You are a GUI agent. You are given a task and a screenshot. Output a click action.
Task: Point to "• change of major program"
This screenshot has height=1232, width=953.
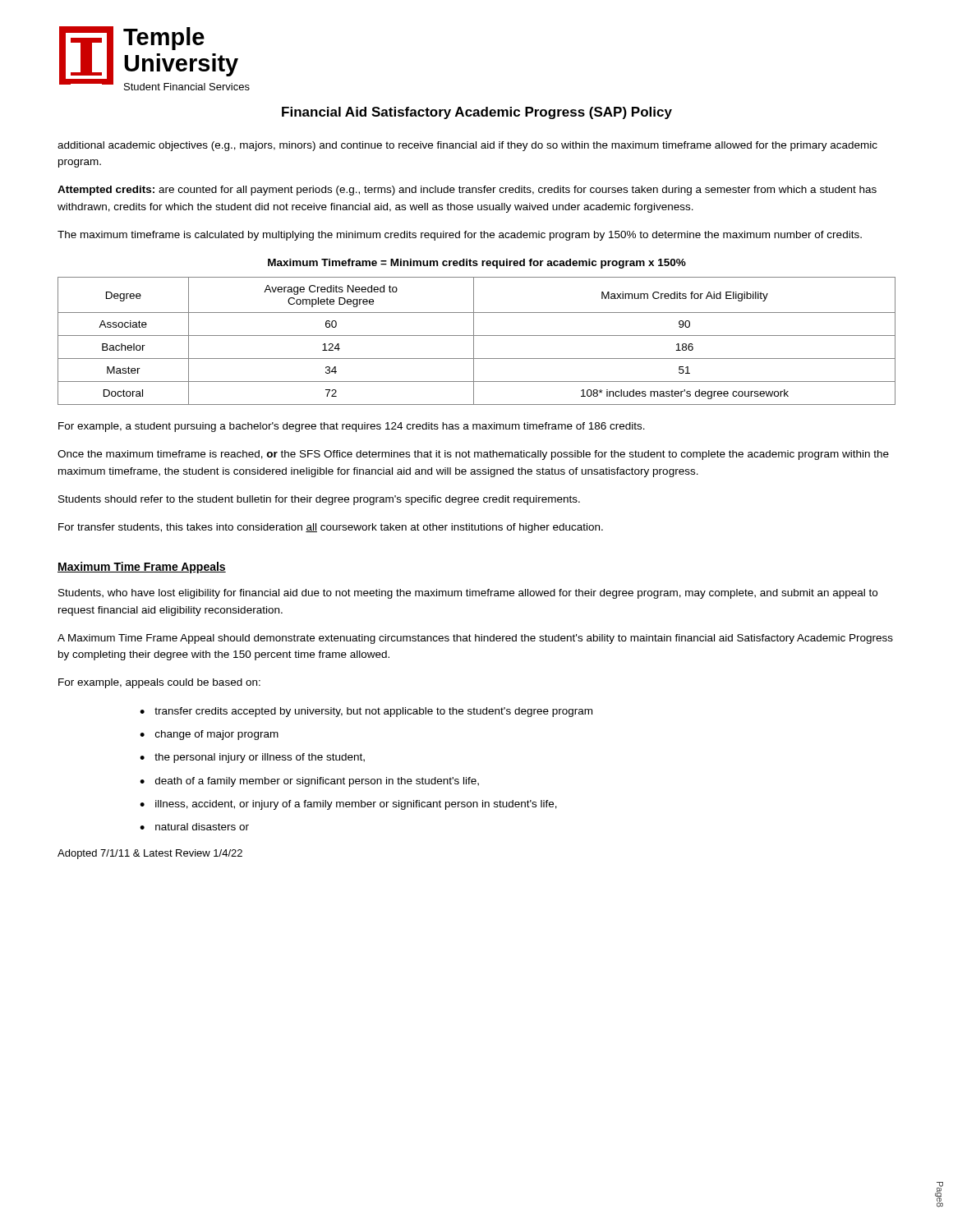(209, 735)
